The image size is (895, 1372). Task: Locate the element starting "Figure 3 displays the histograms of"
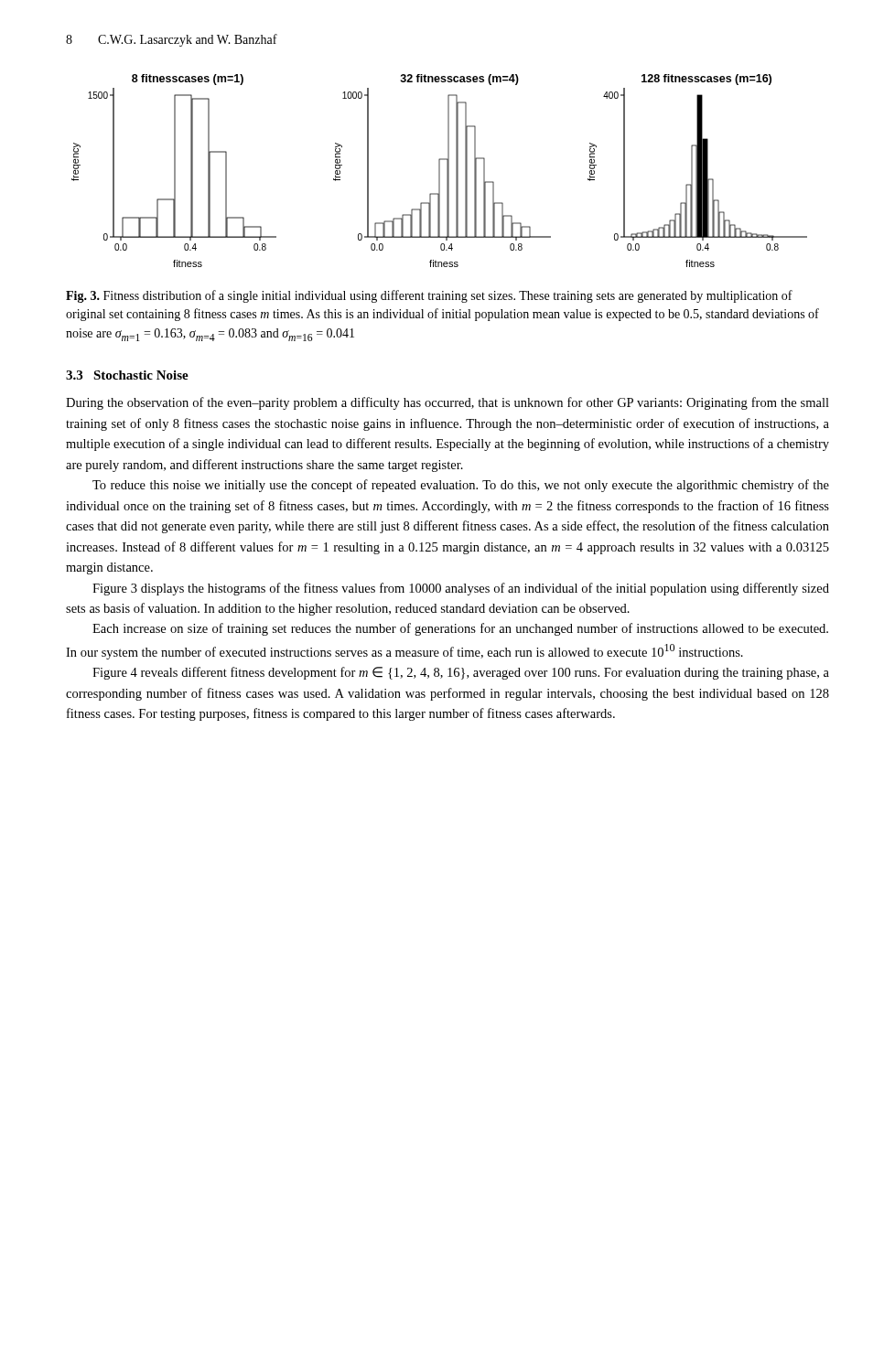[448, 598]
